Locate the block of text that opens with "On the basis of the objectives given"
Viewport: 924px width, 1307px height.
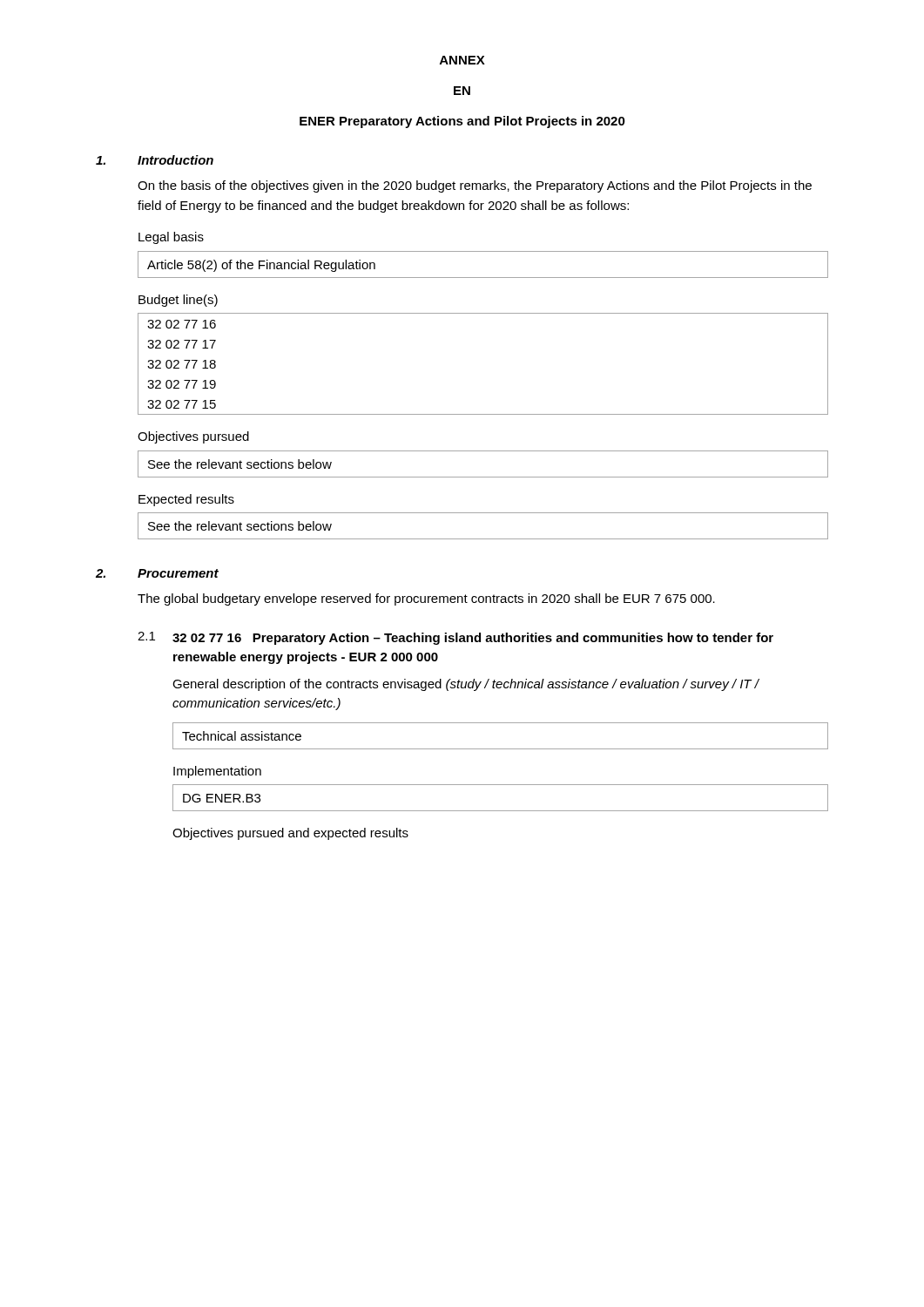point(483,196)
